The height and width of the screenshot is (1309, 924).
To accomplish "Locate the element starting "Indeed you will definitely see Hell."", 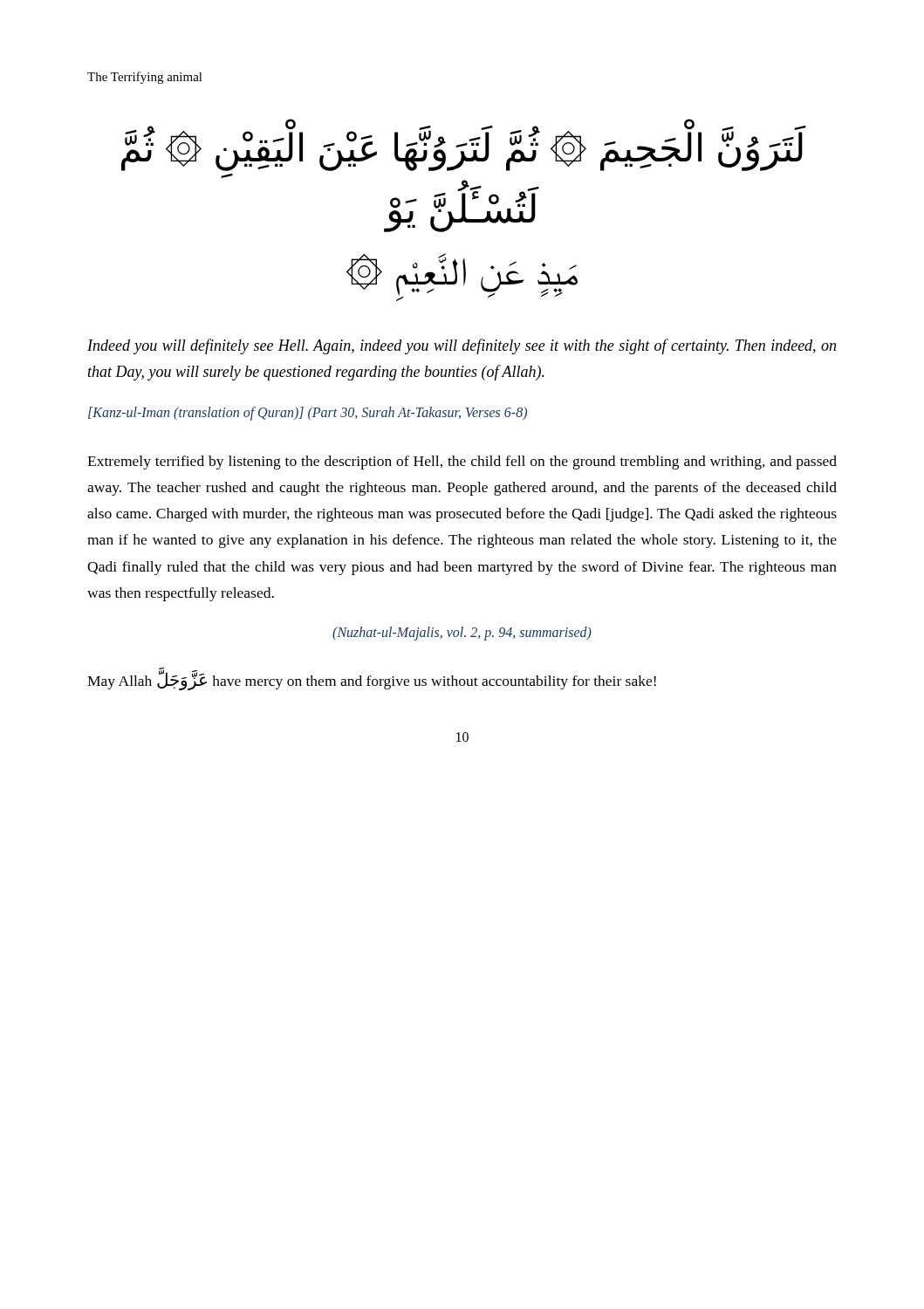I will coord(462,359).
